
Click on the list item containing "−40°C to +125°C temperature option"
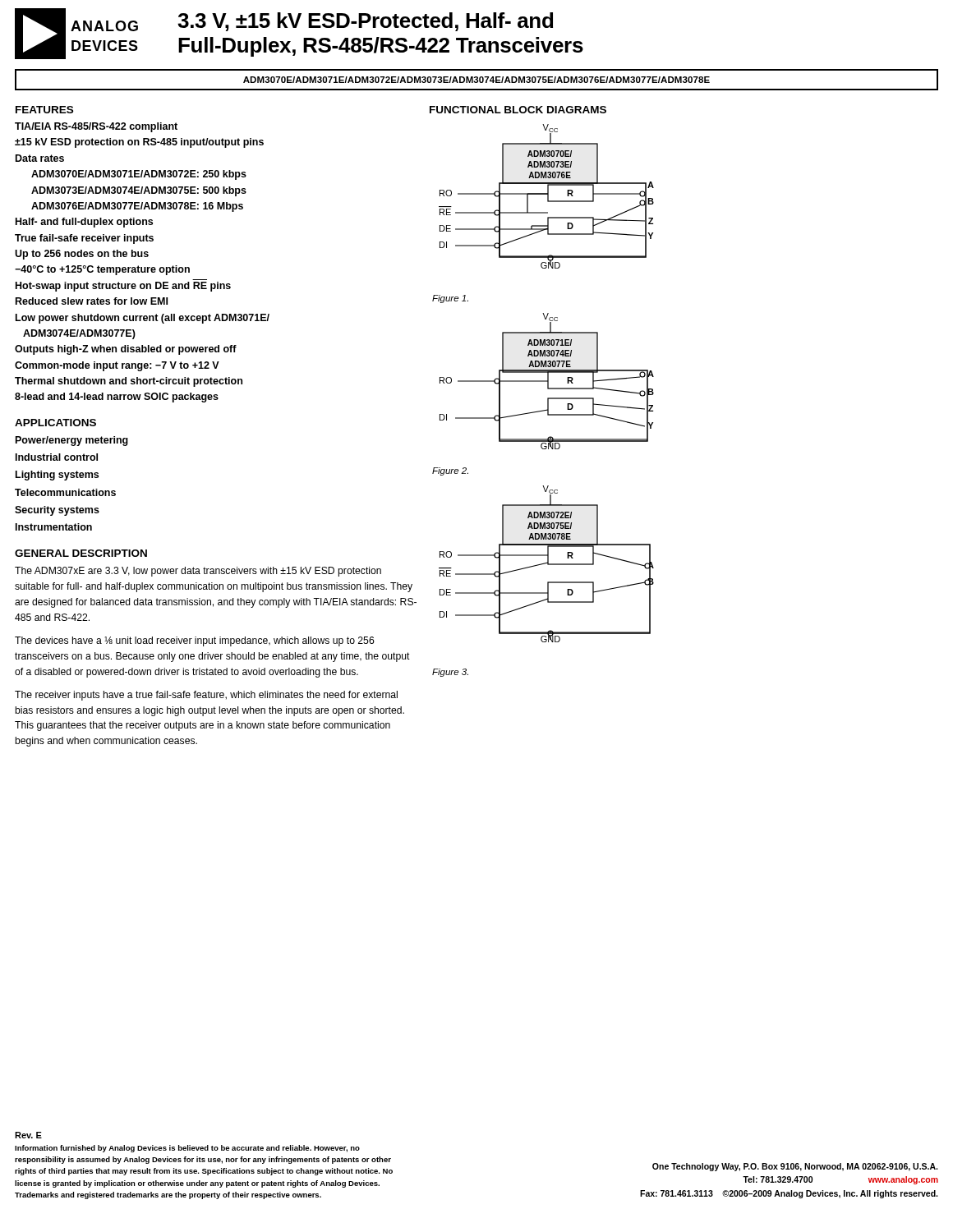102,270
